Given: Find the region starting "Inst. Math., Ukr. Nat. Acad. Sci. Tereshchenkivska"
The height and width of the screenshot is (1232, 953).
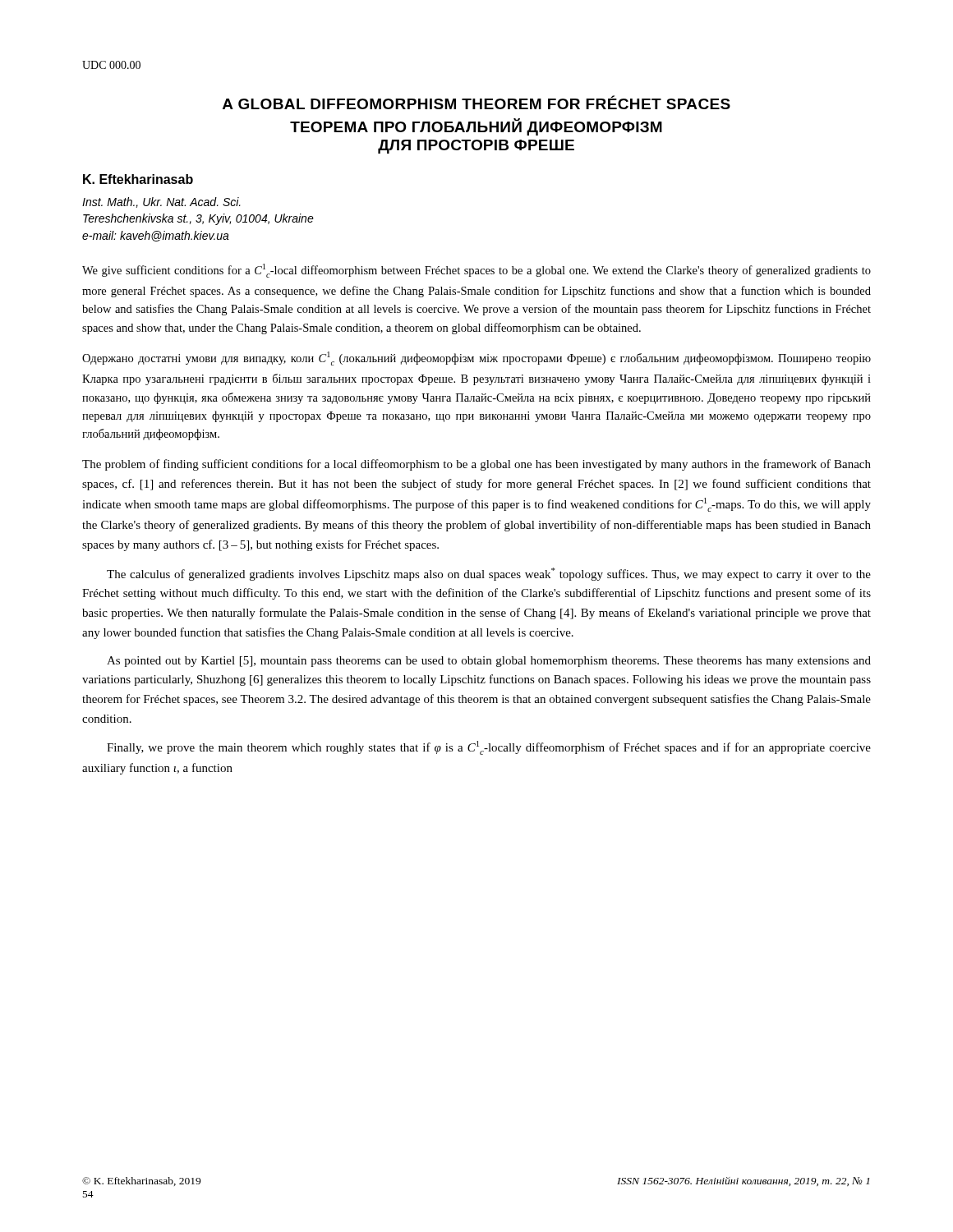Looking at the screenshot, I should (198, 219).
